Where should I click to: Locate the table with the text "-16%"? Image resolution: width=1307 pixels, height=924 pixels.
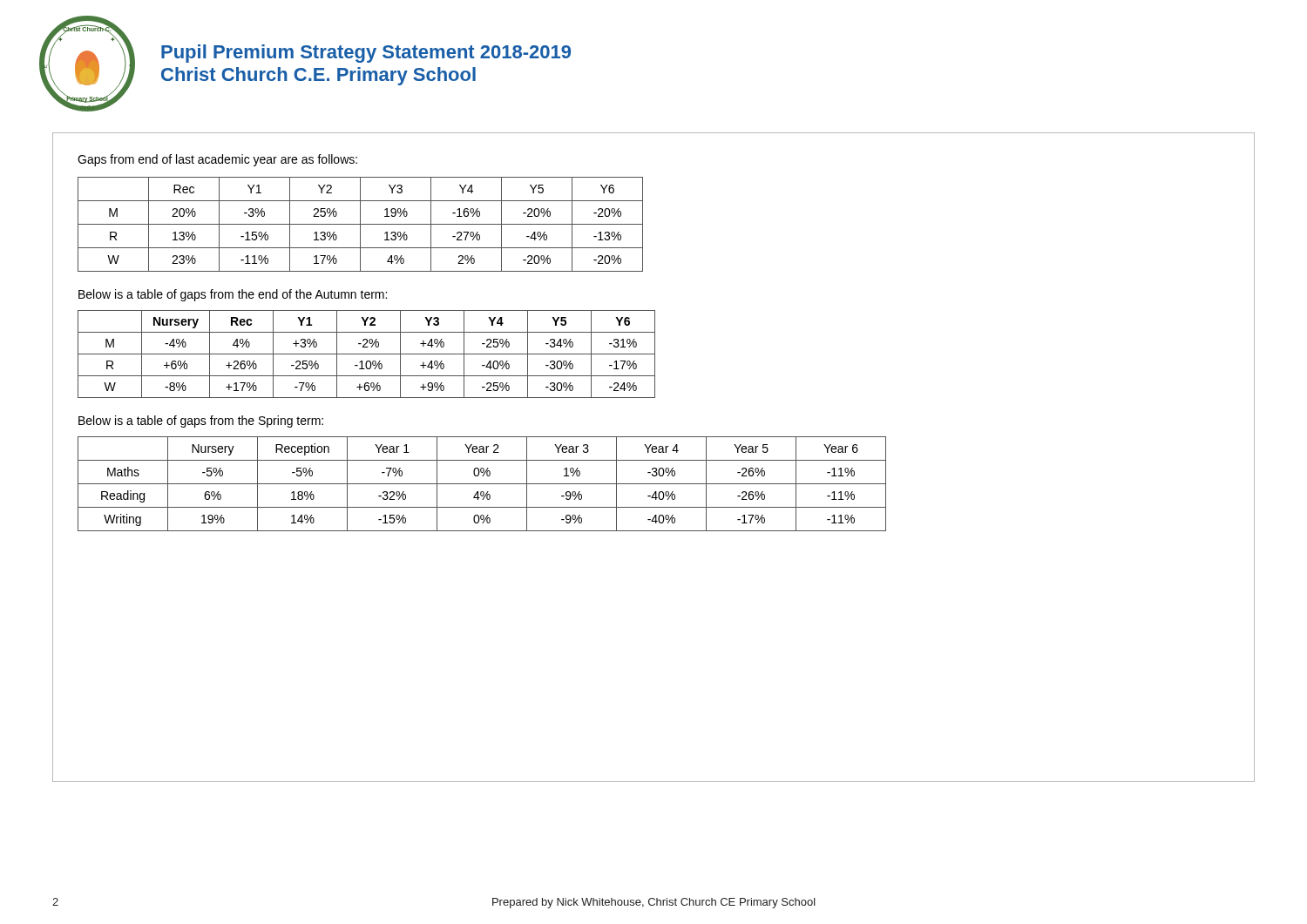654,224
